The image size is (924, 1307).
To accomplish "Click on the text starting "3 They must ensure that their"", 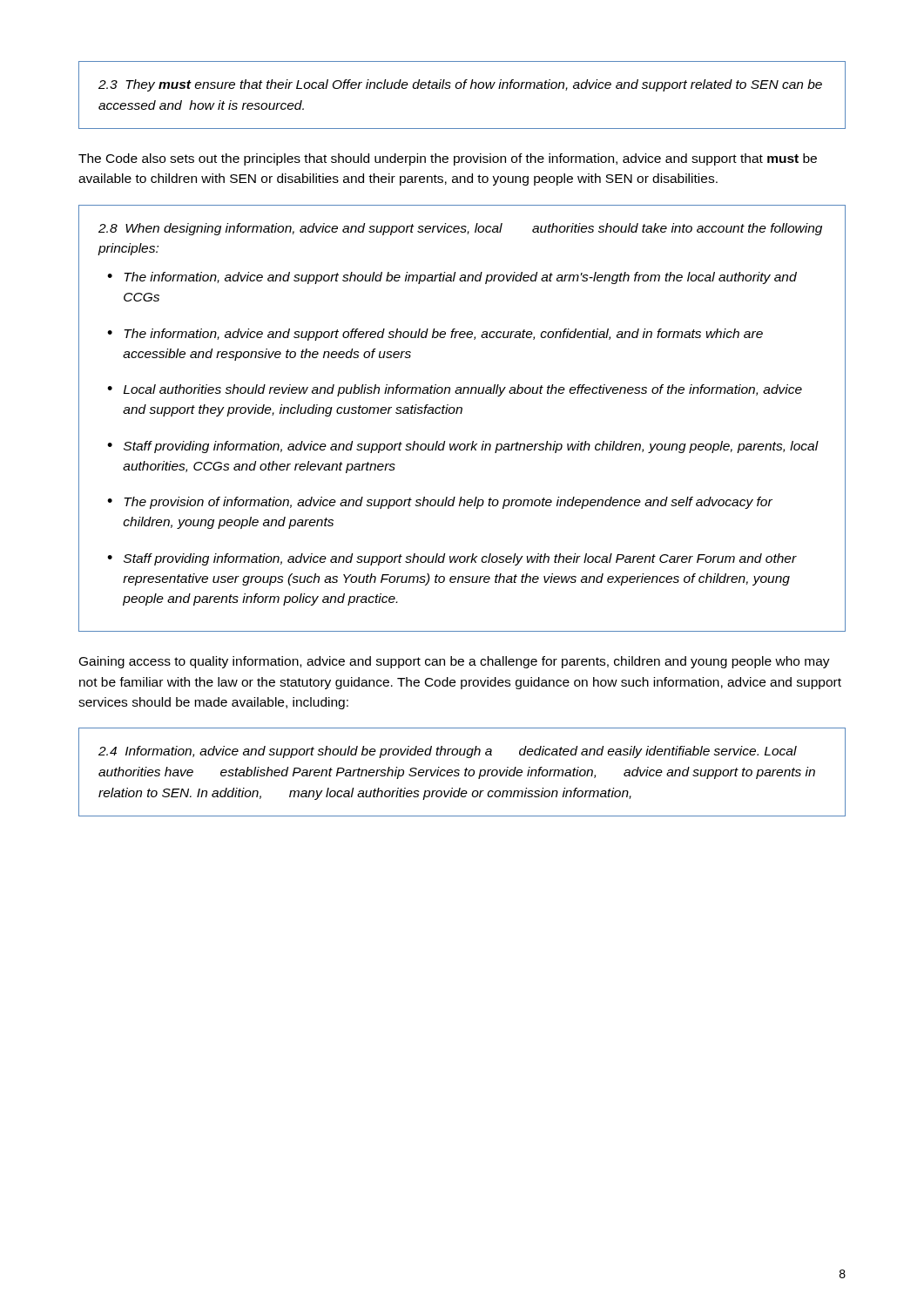I will pos(462,95).
